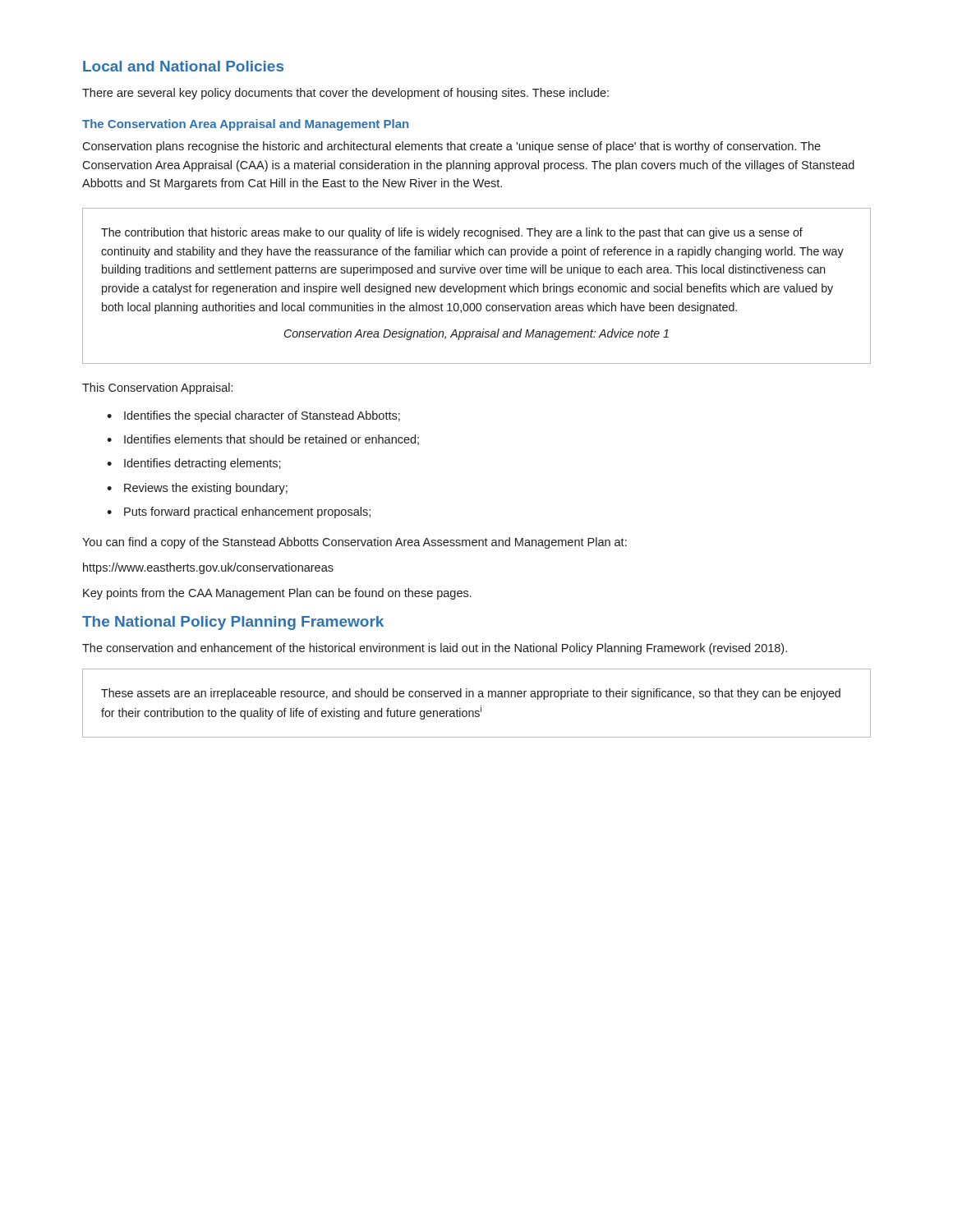Click where it says "• Reviews the existing boundary;"
Image resolution: width=953 pixels, height=1232 pixels.
pyautogui.click(x=197, y=489)
